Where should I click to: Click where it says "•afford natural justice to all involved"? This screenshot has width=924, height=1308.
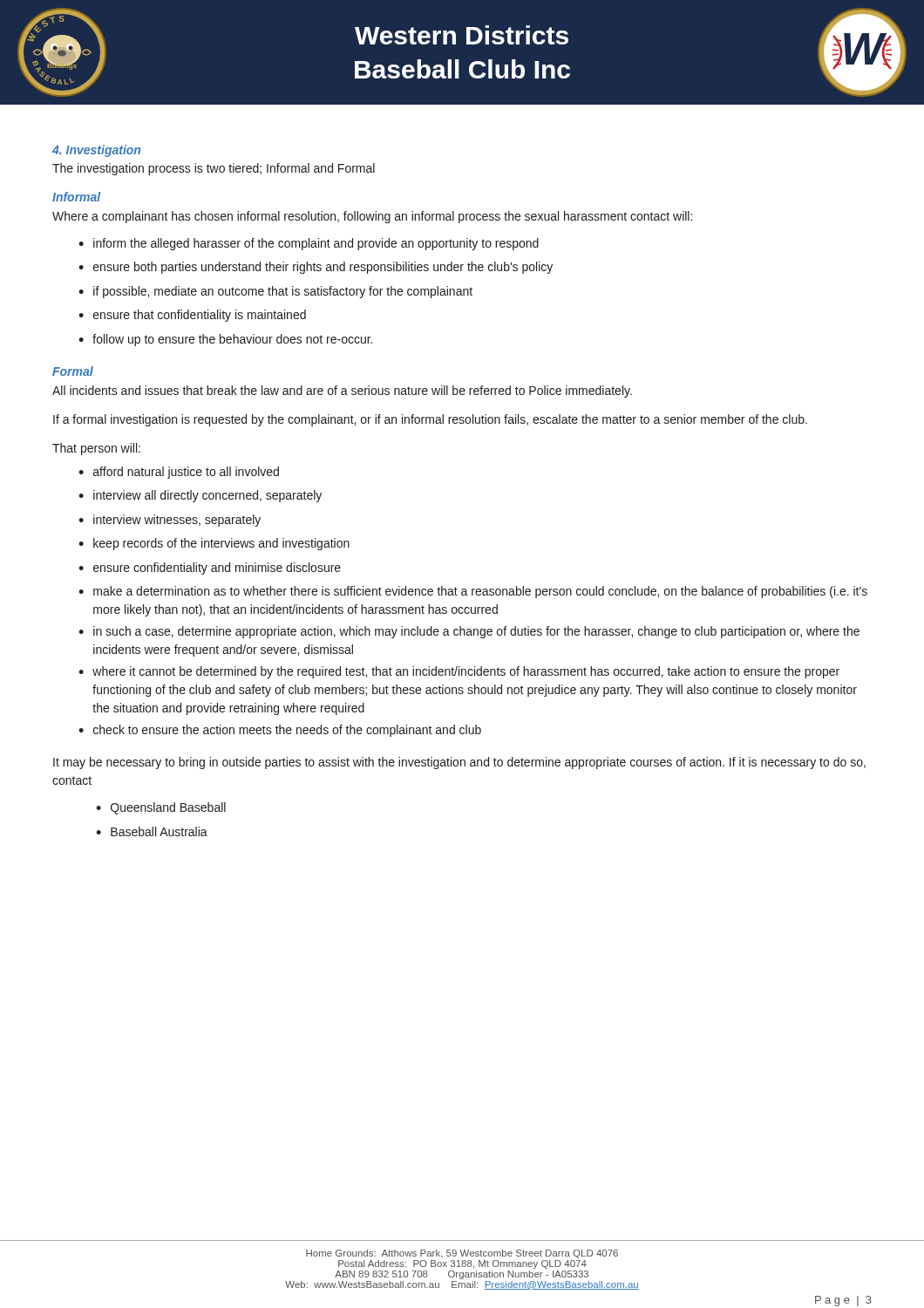point(179,473)
